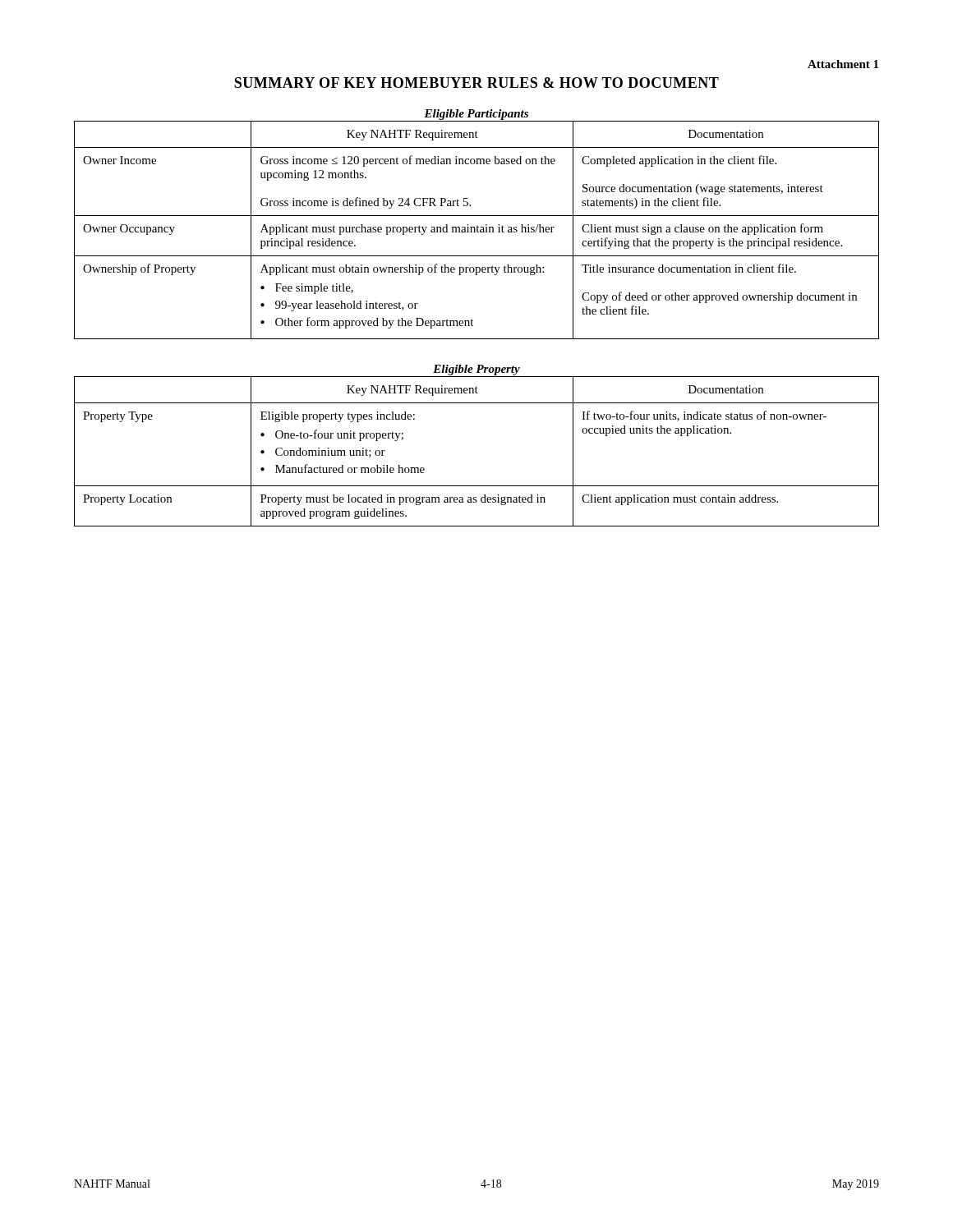Point to the text starting "Eligible Property"
Screen dimensions: 1232x953
pos(476,369)
